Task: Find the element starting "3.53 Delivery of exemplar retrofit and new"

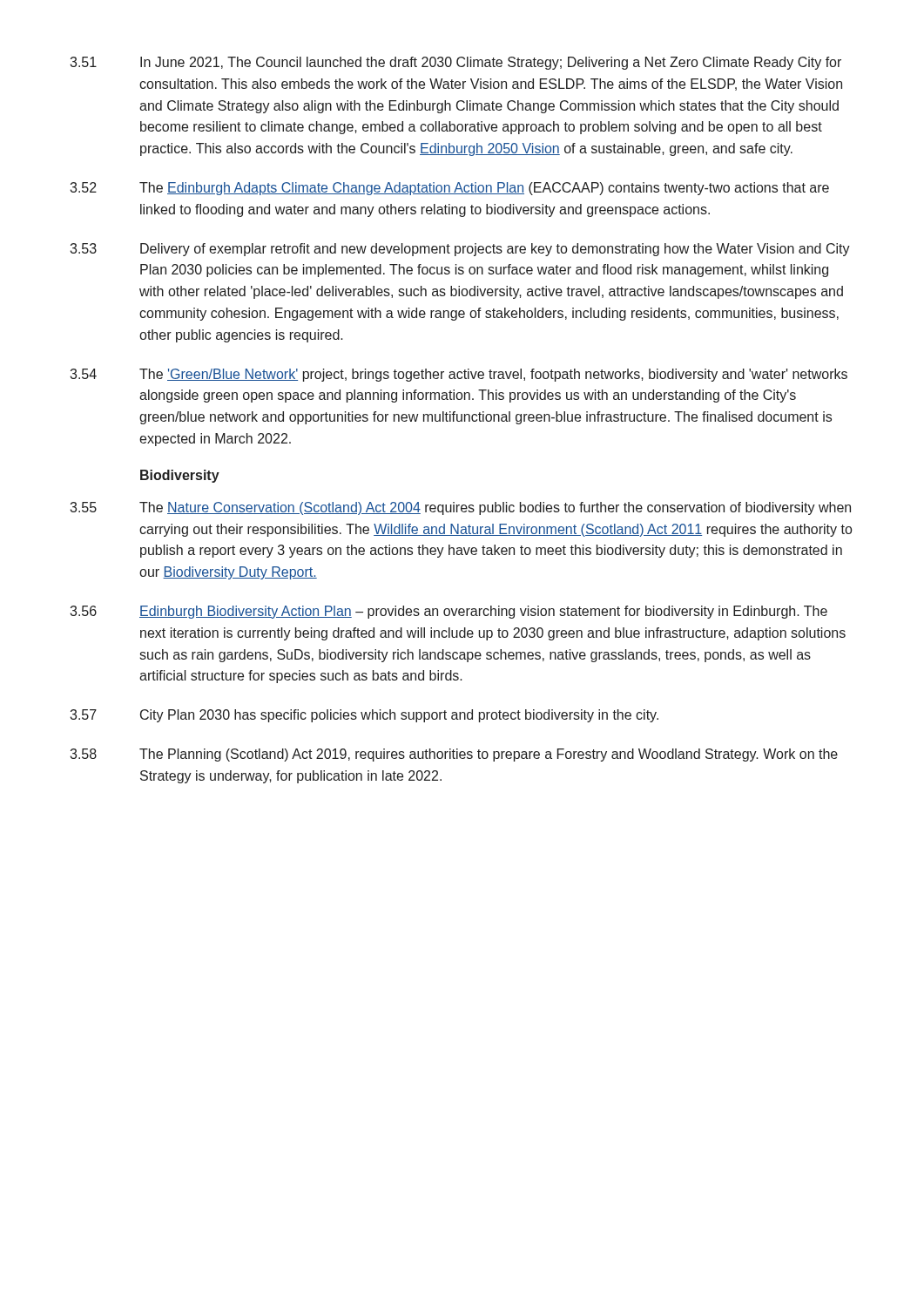Action: click(x=462, y=292)
